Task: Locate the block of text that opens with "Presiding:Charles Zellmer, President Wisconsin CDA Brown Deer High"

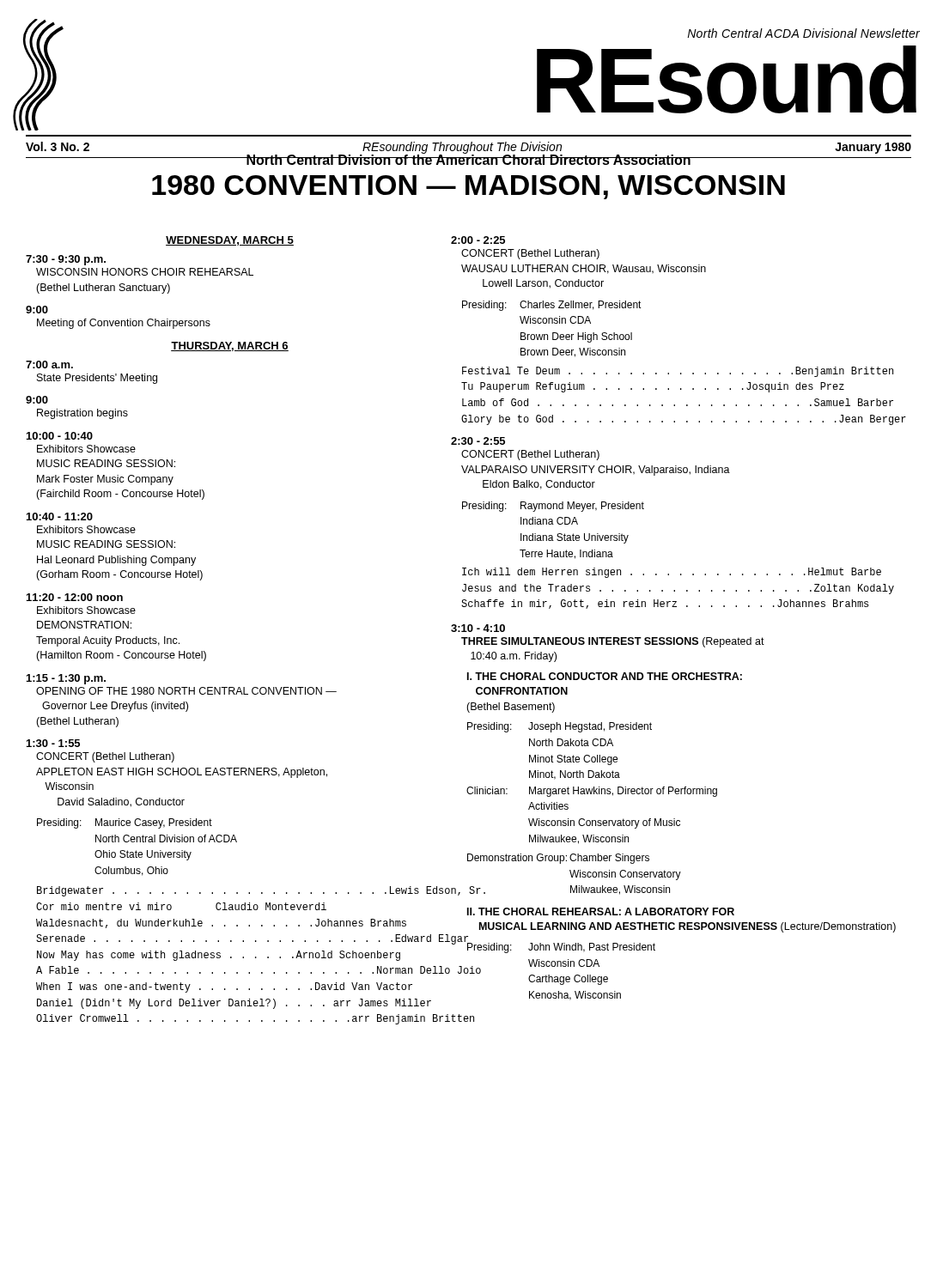Action: click(551, 329)
